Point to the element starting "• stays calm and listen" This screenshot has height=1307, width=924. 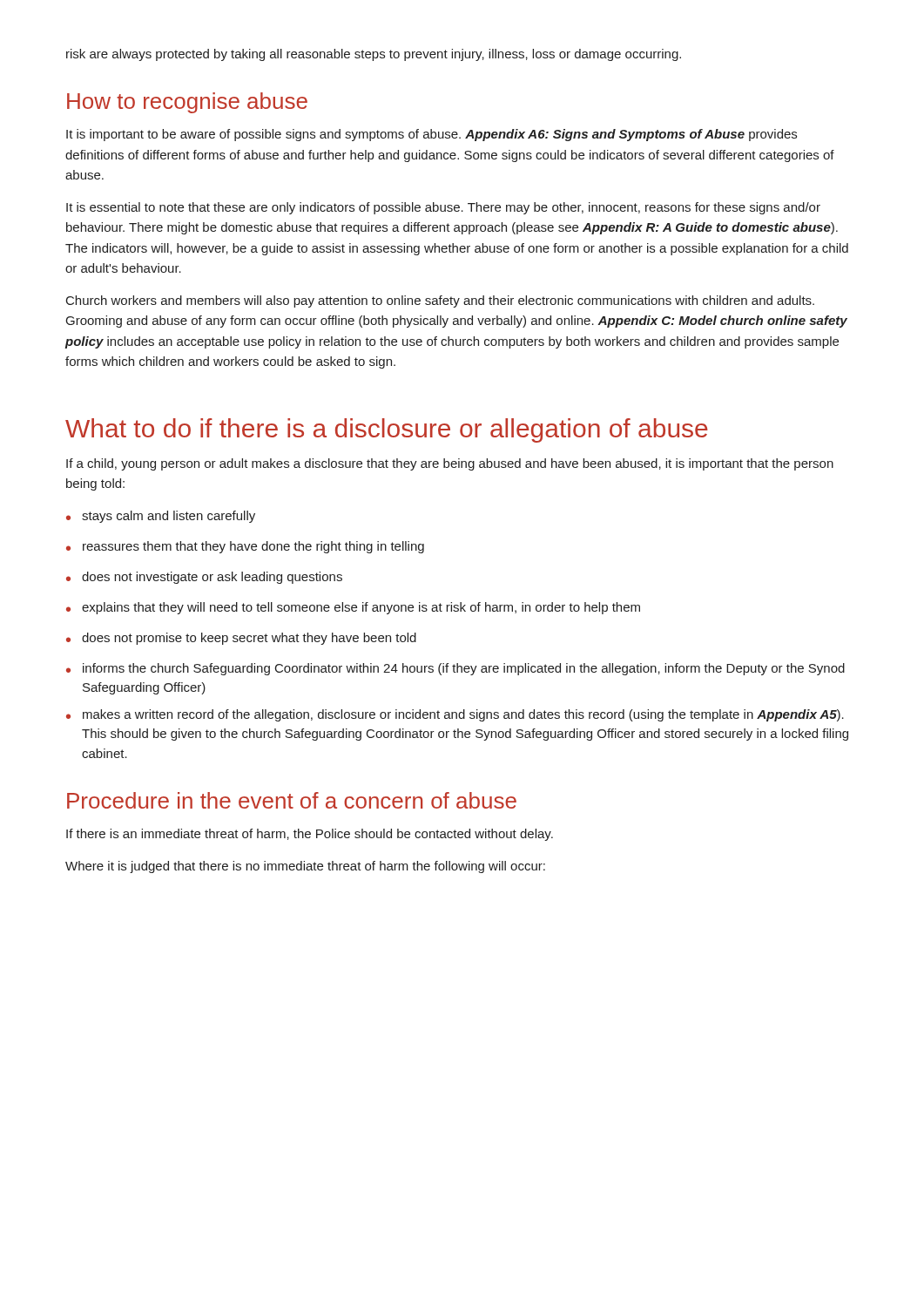160,518
